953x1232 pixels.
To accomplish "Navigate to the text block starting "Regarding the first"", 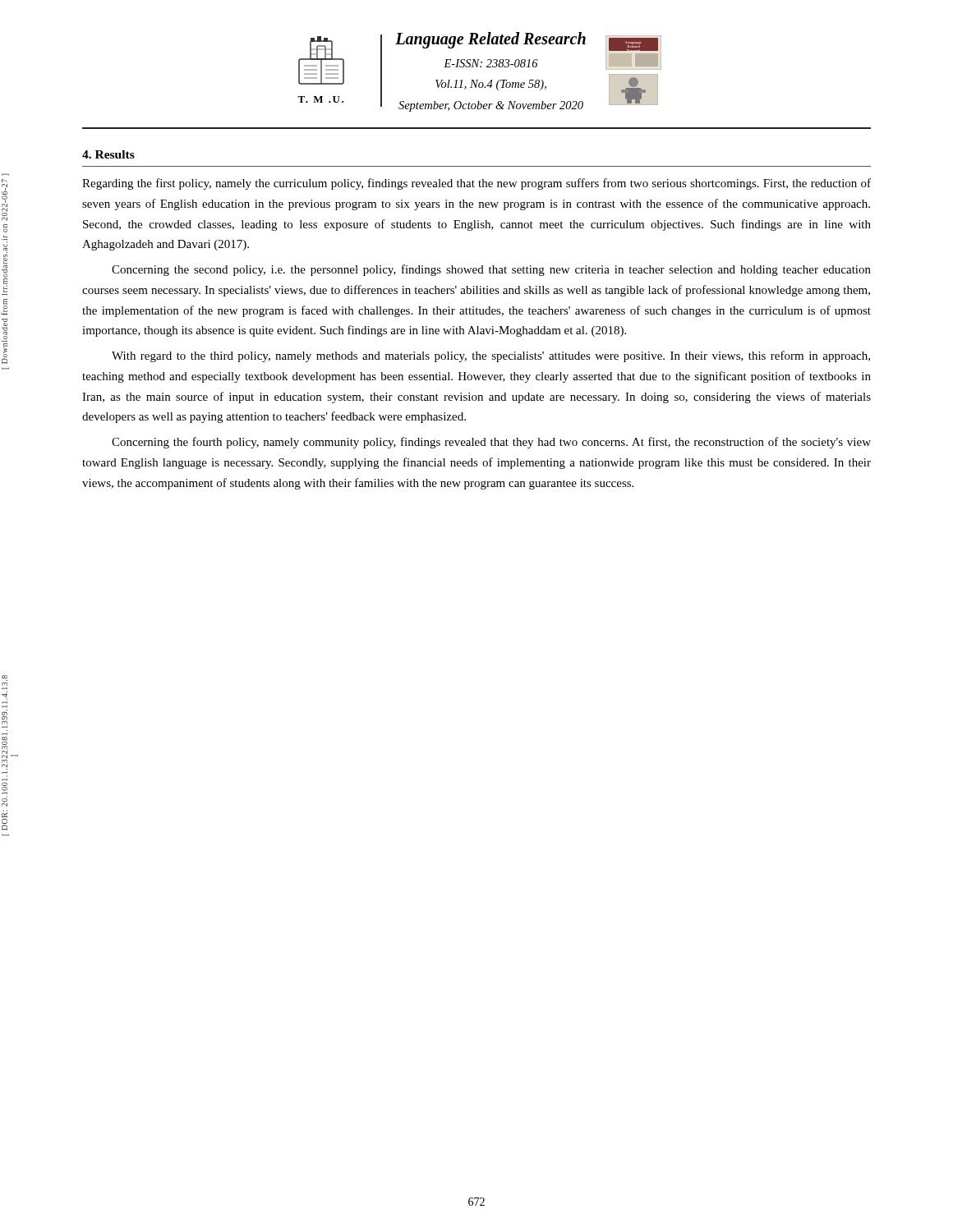I will (x=476, y=214).
